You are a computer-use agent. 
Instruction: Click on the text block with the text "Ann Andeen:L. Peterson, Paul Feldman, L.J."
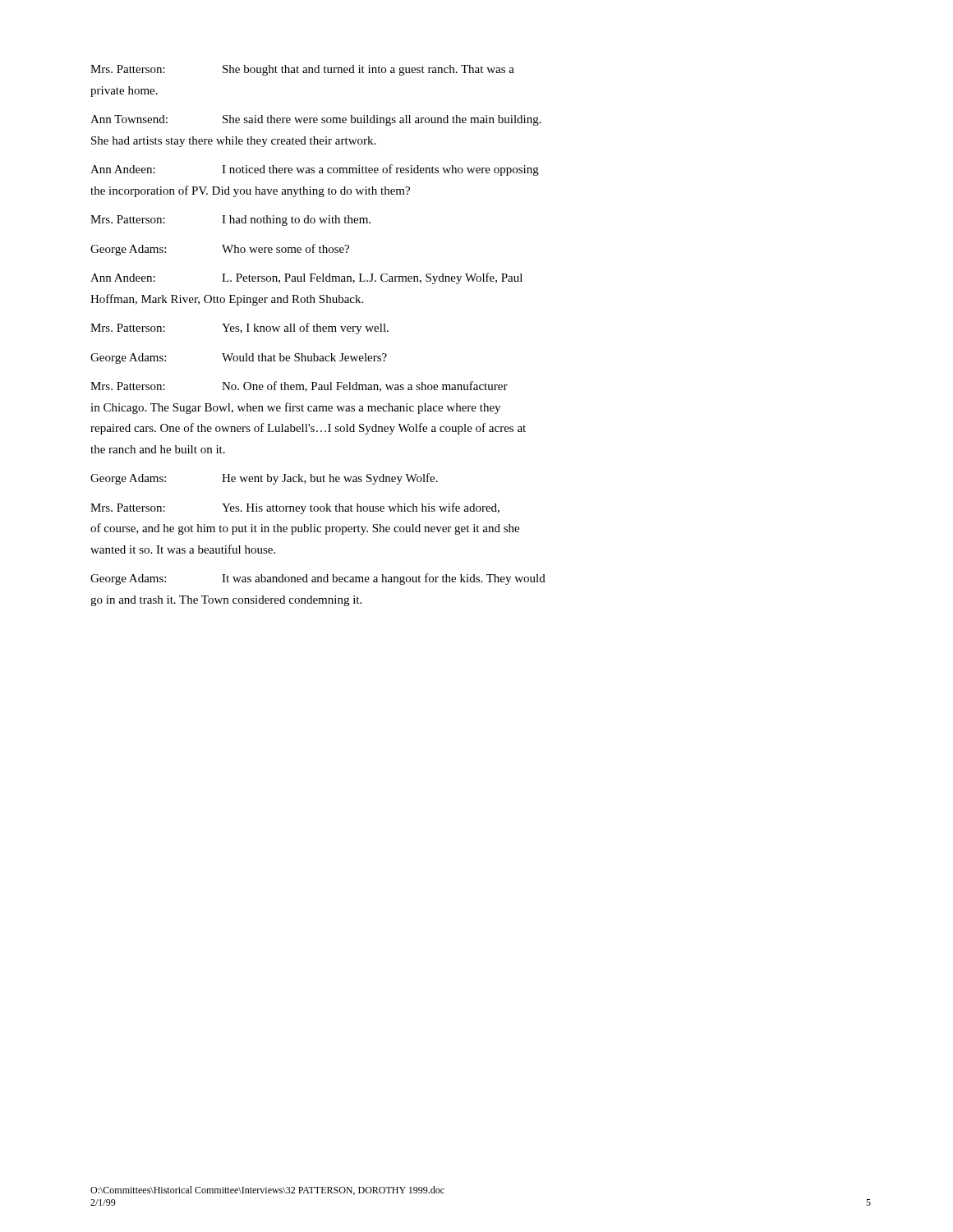481,289
